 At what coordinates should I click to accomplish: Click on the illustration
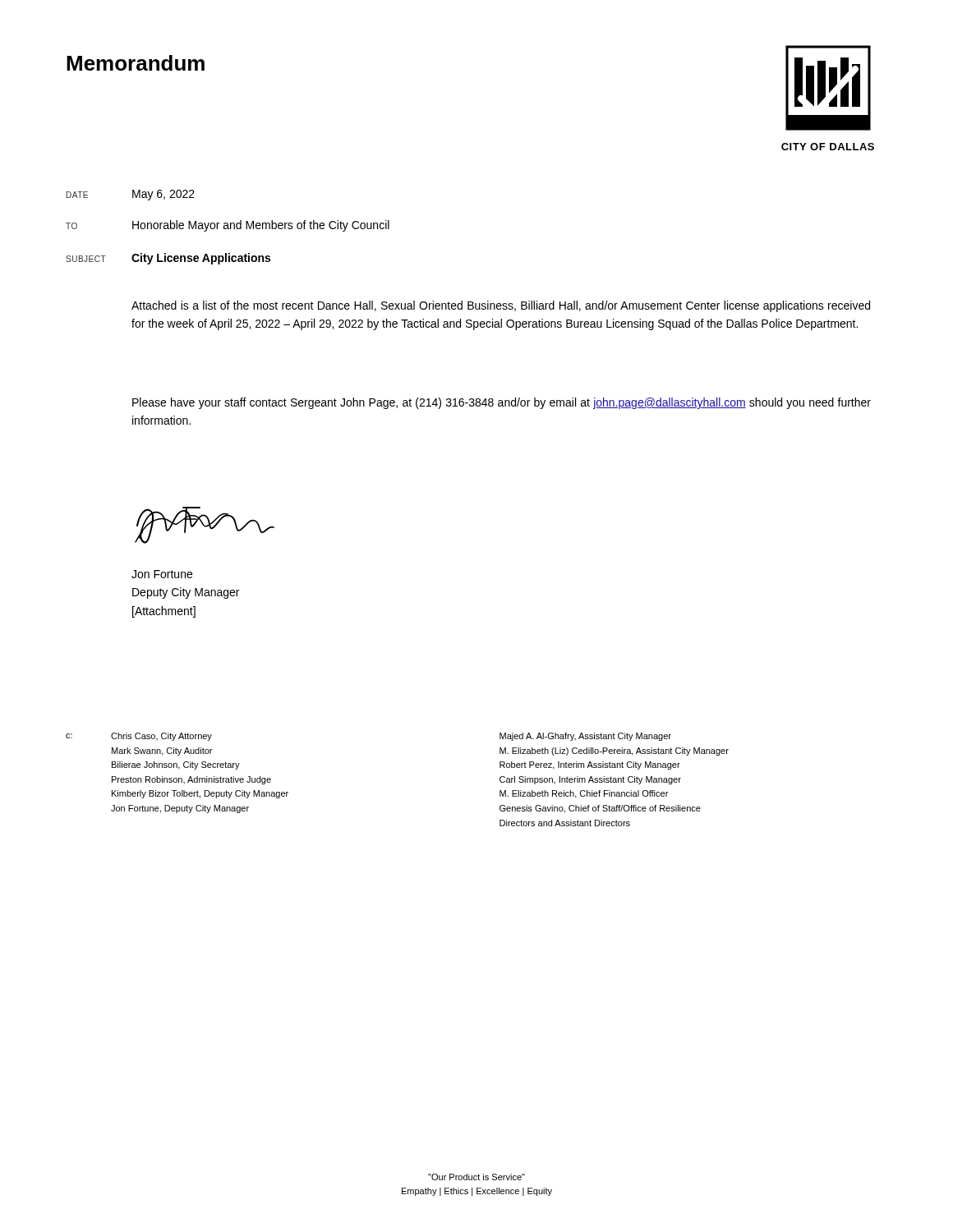(x=209, y=522)
